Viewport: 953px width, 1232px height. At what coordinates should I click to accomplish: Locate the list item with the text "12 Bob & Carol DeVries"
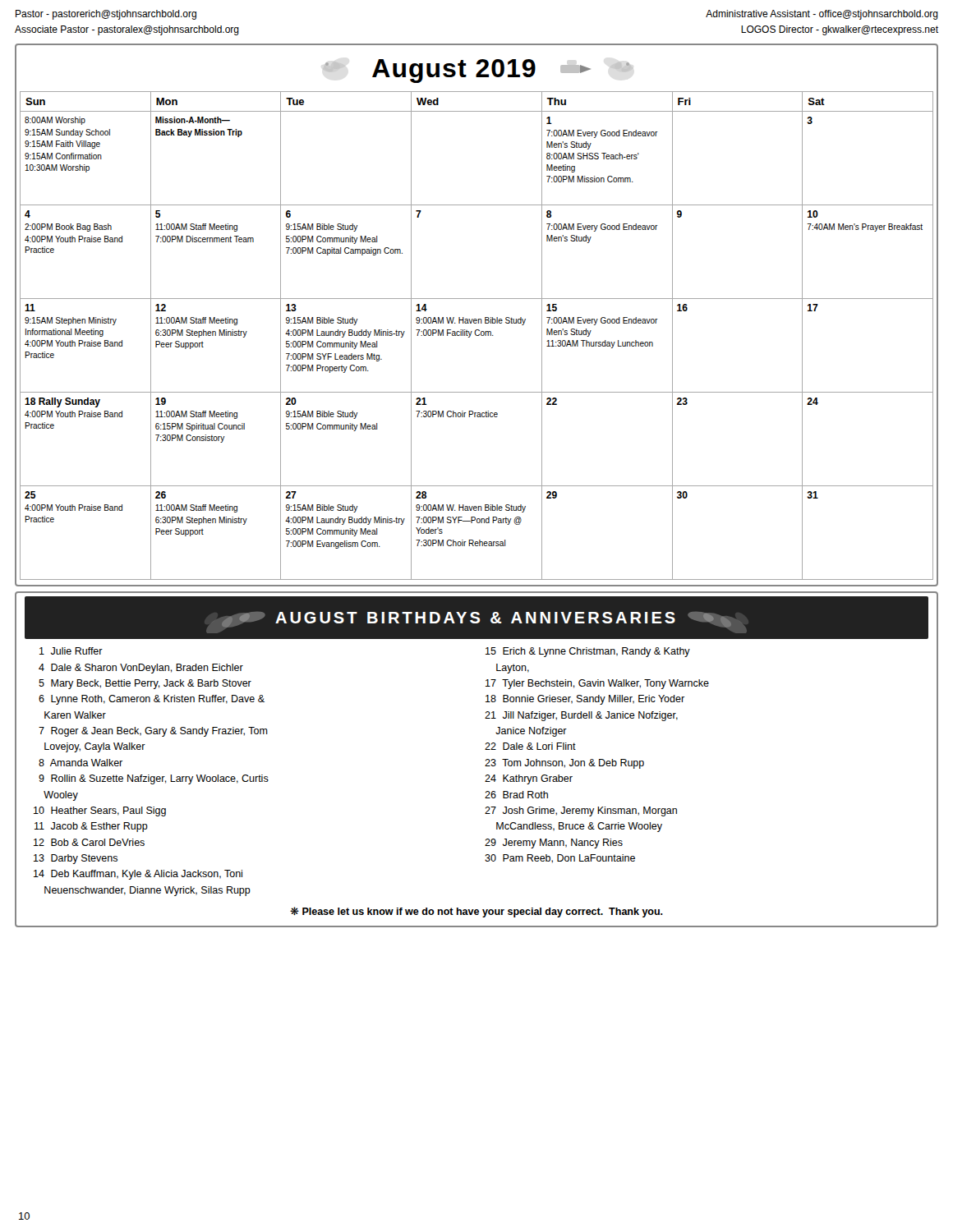[87, 843]
